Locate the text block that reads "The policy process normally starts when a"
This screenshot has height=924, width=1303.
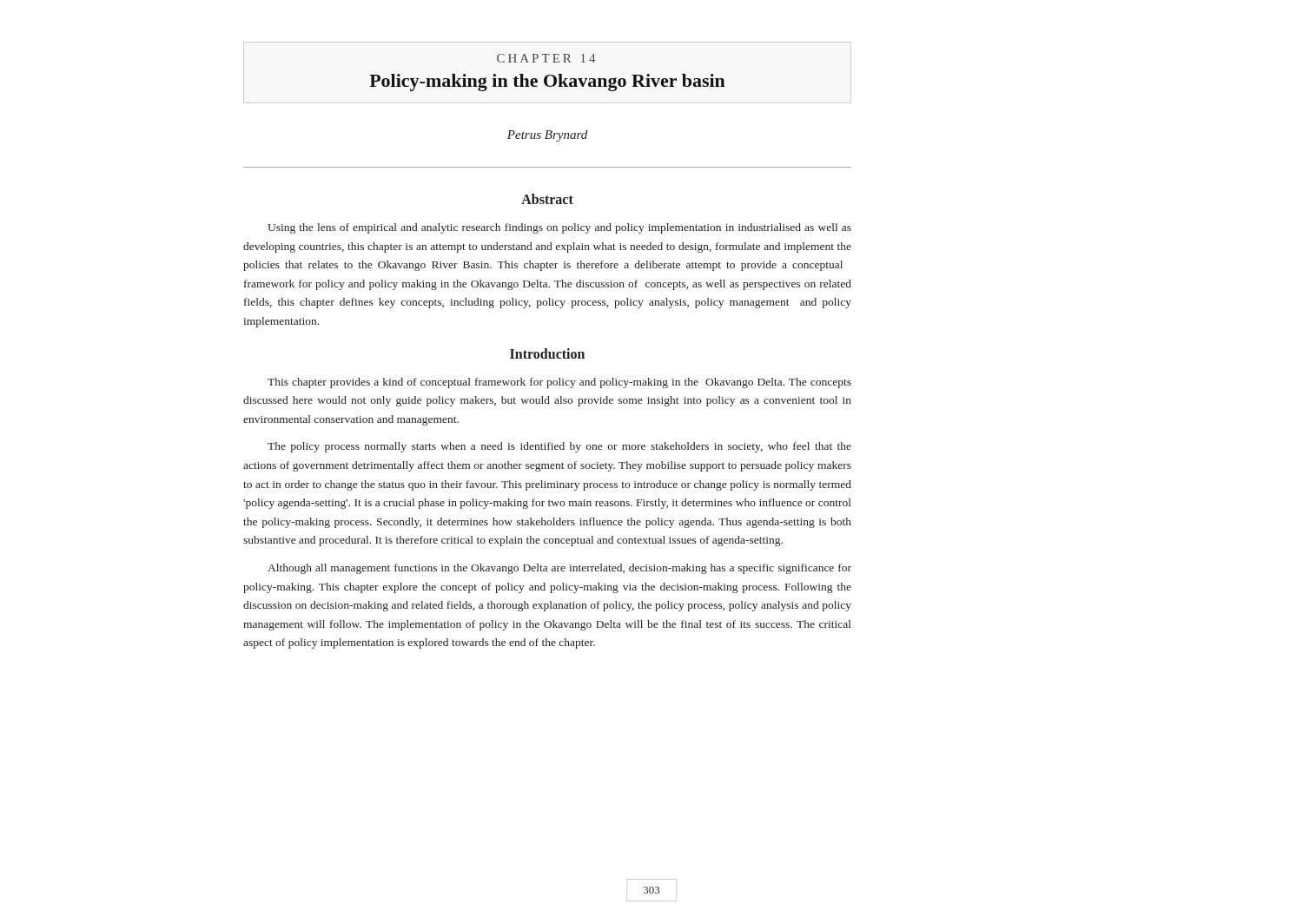tap(547, 493)
